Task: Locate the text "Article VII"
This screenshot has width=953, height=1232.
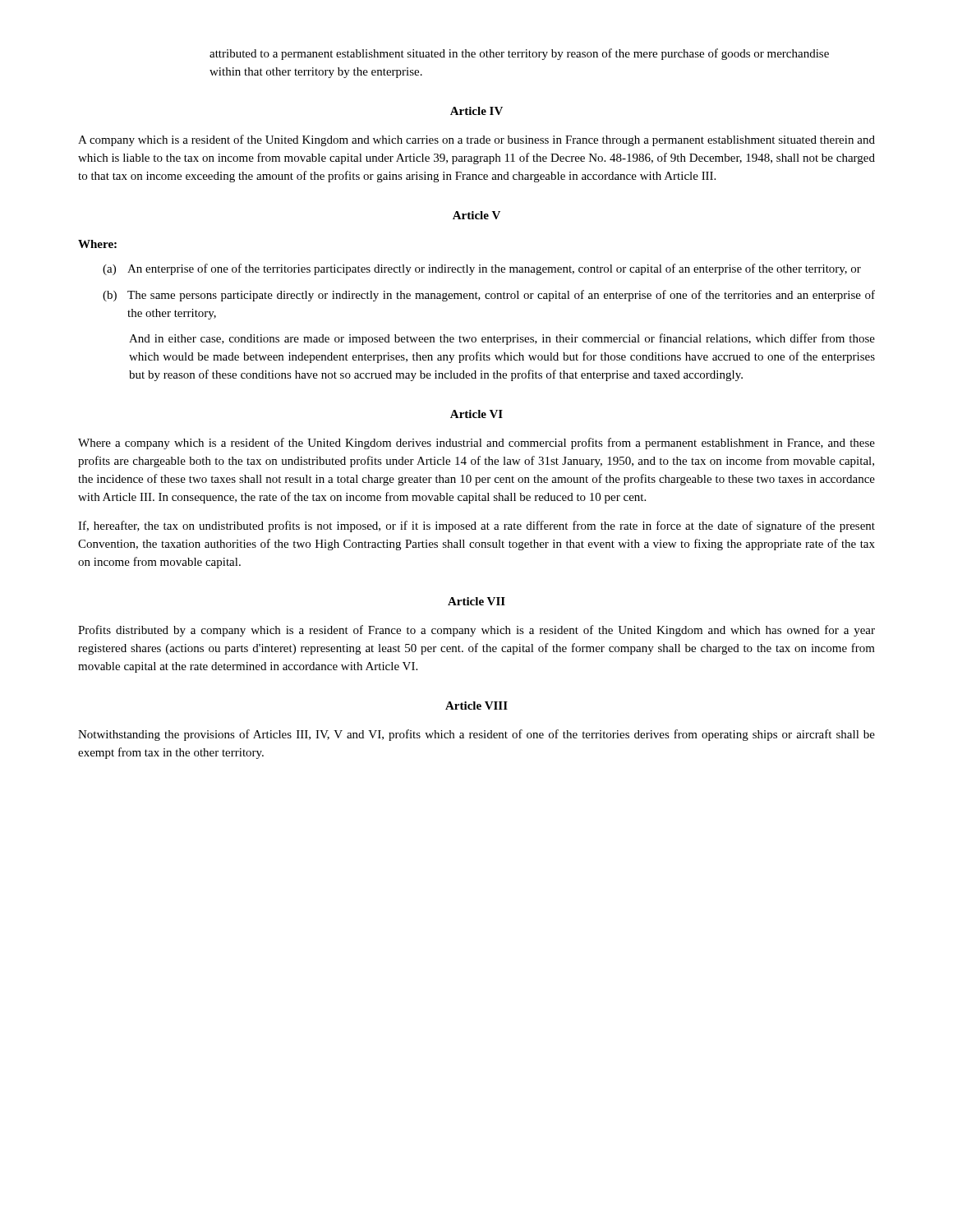Action: pos(476,601)
